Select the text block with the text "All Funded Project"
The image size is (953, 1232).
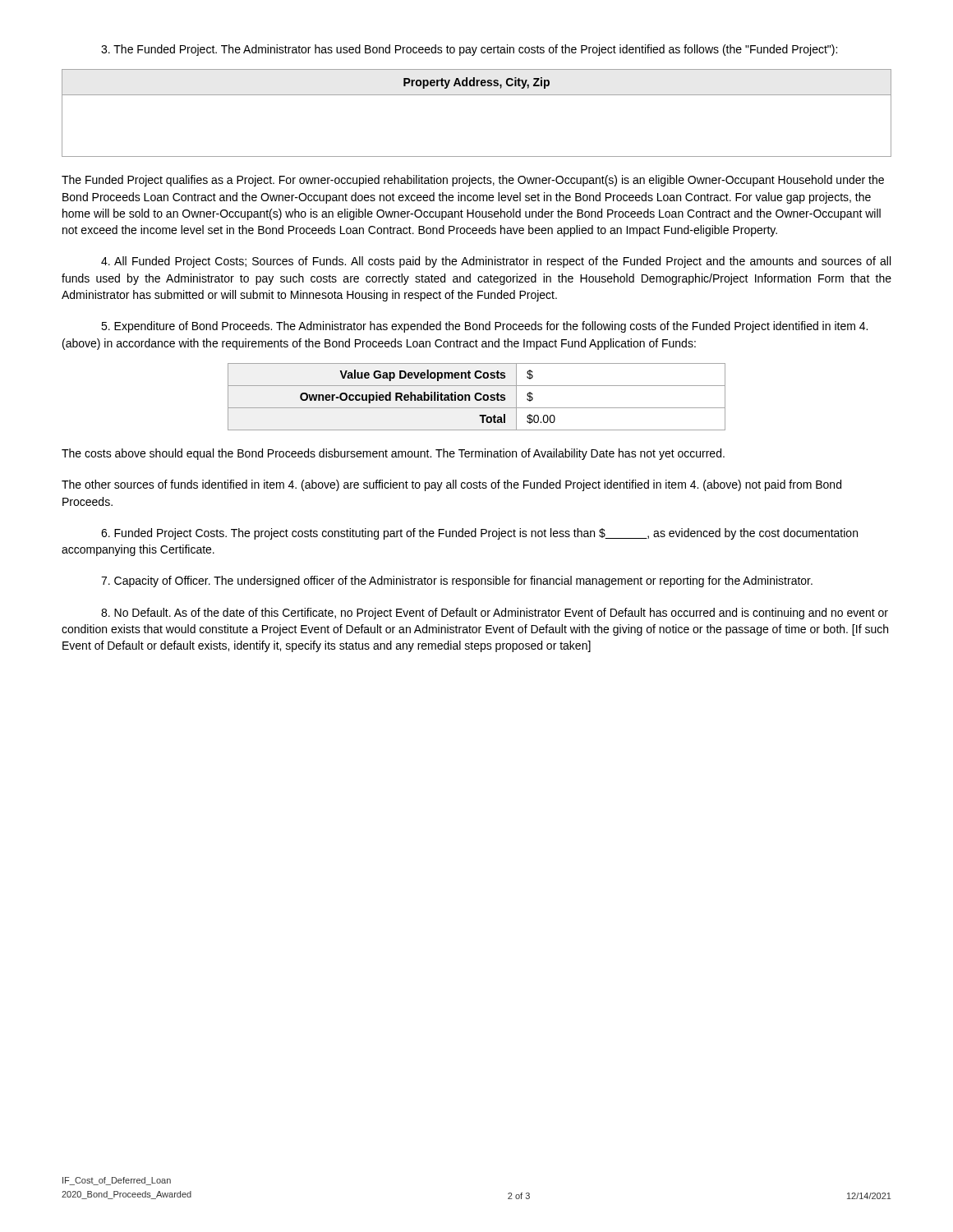476,278
